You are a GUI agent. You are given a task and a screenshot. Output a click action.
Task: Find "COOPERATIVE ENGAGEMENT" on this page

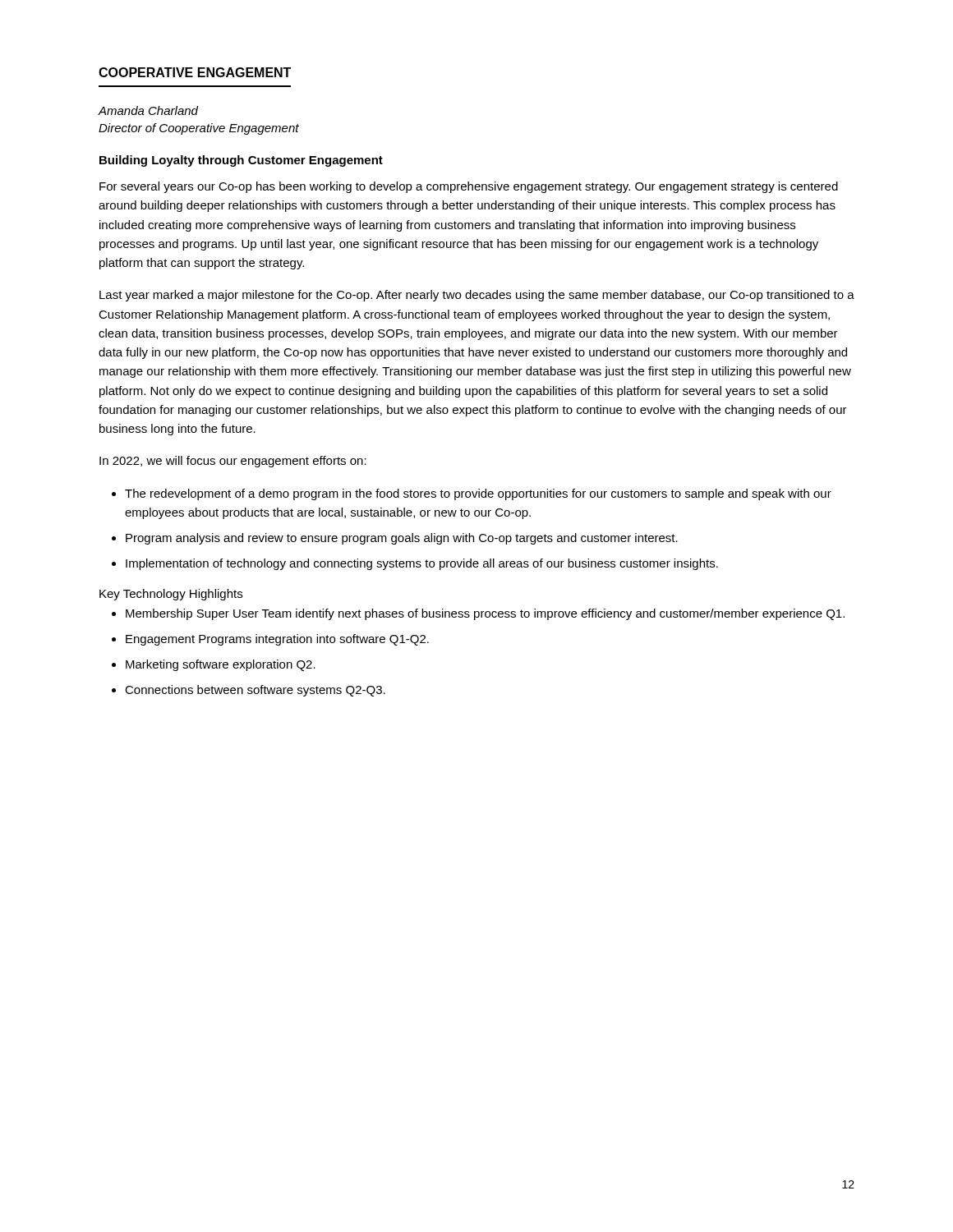(195, 76)
